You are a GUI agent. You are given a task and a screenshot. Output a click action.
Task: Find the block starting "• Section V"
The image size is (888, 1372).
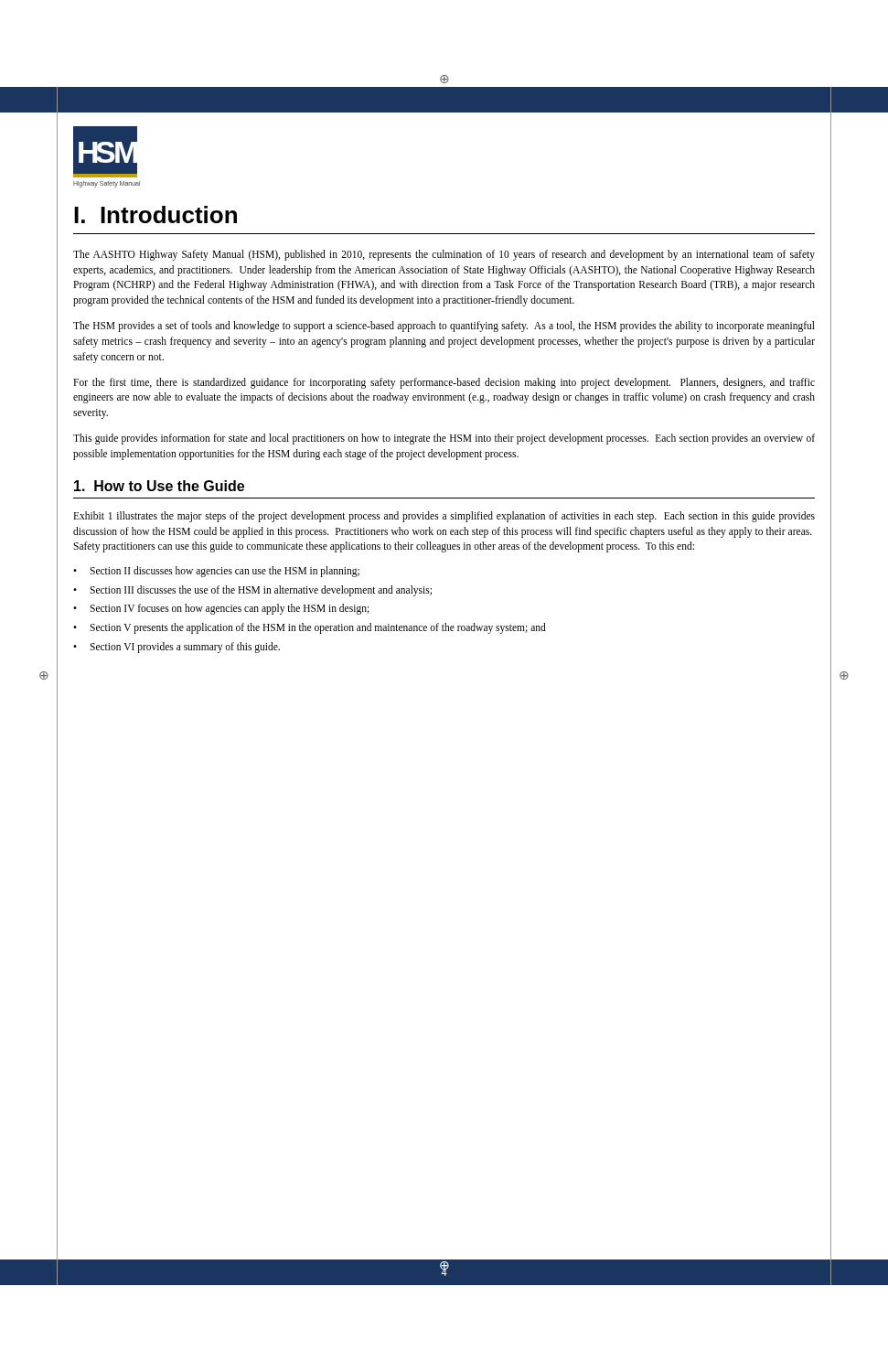444,628
